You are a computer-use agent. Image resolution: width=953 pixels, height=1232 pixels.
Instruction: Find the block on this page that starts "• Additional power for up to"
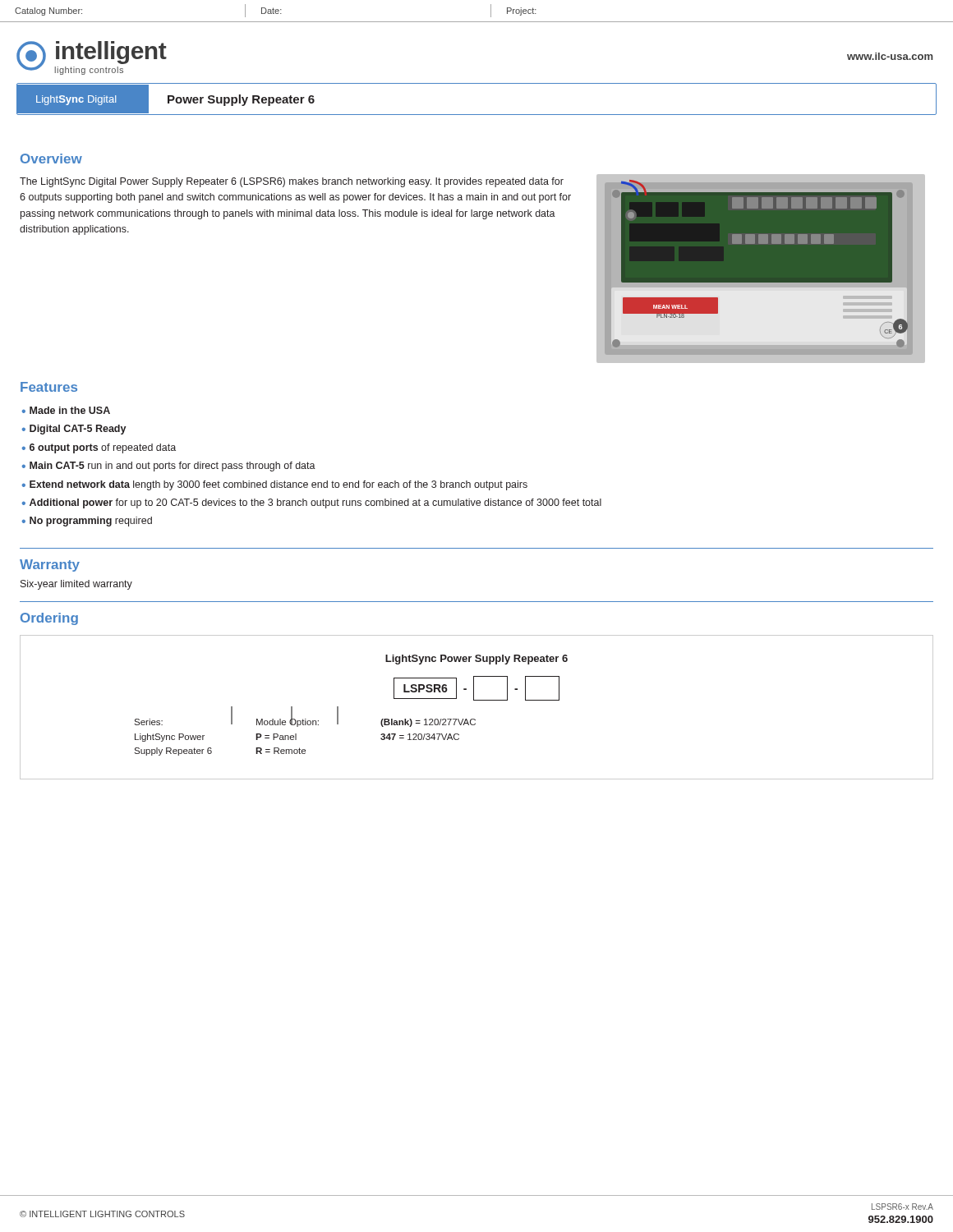point(311,504)
